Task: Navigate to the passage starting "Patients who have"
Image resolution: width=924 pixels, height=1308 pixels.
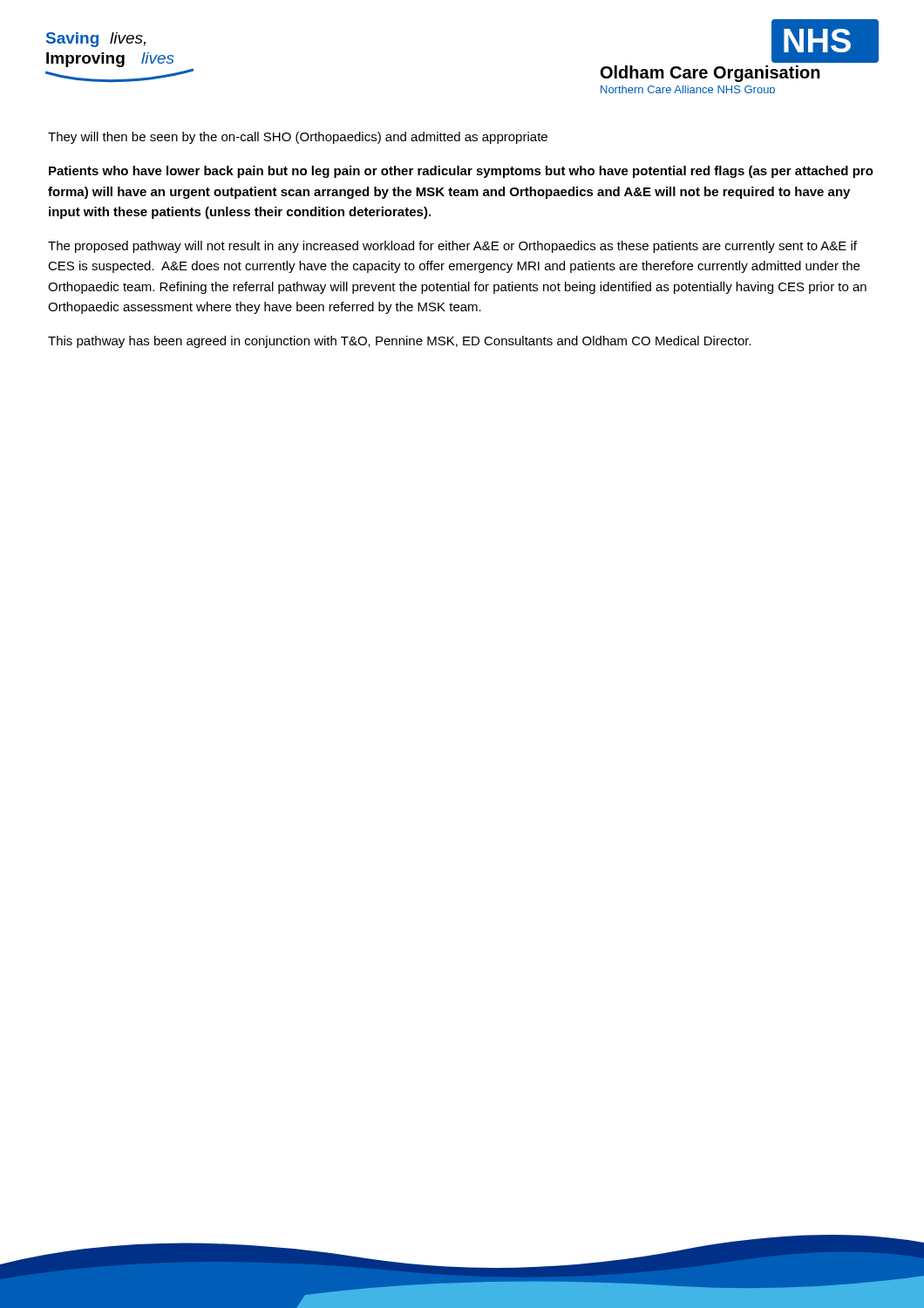Action: 461,191
